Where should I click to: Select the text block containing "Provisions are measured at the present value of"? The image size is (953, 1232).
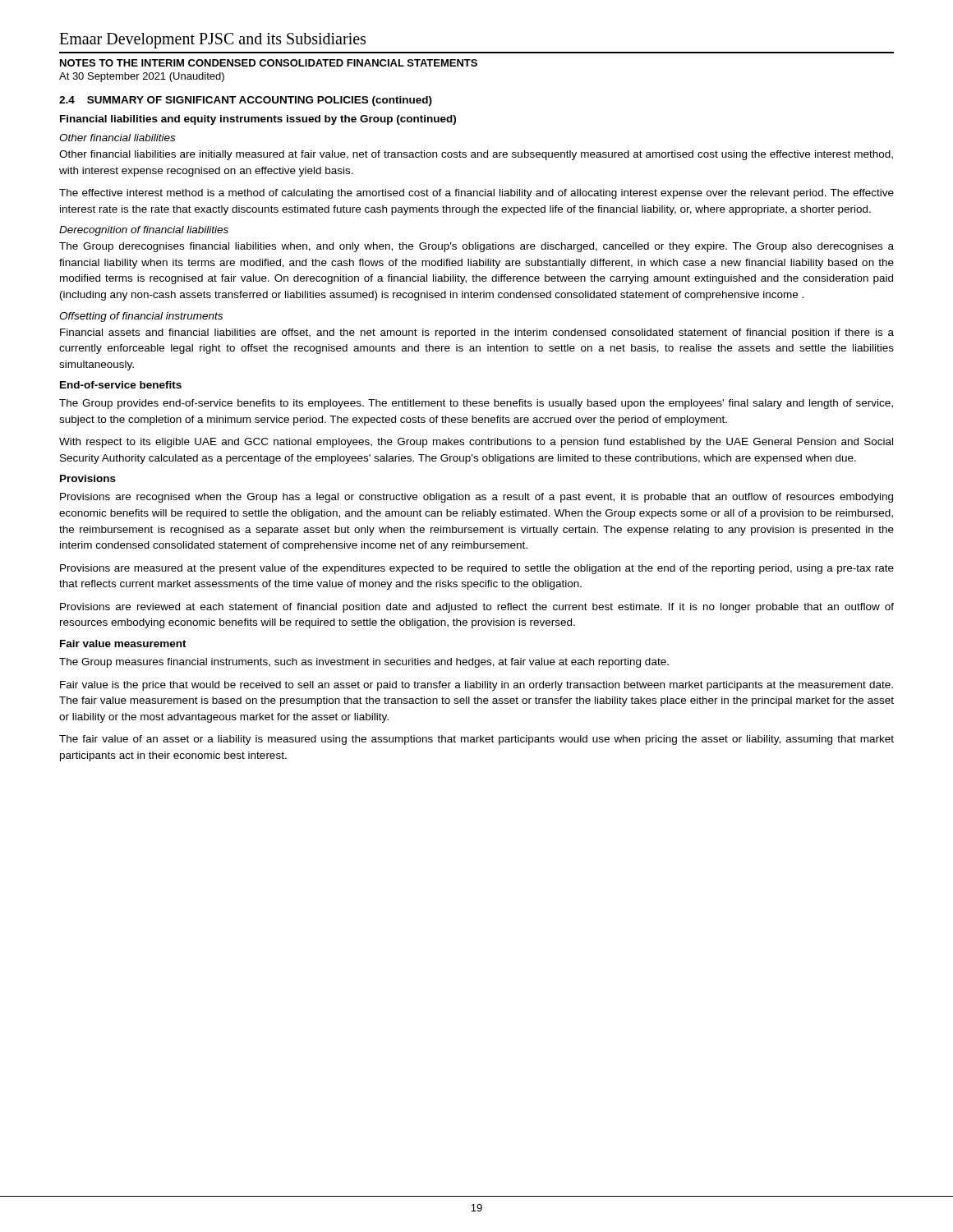click(476, 576)
